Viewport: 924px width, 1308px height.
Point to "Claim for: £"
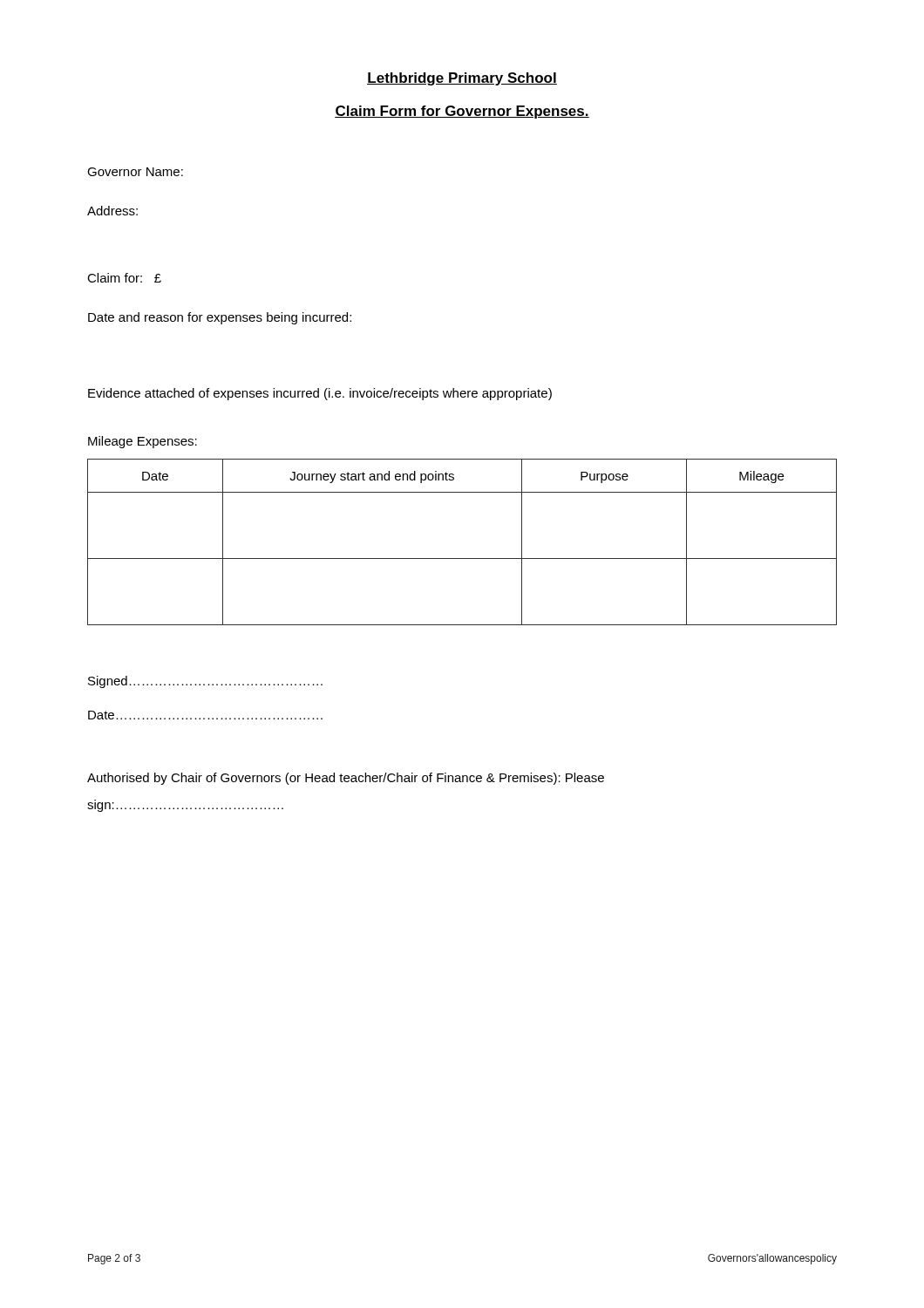click(124, 278)
